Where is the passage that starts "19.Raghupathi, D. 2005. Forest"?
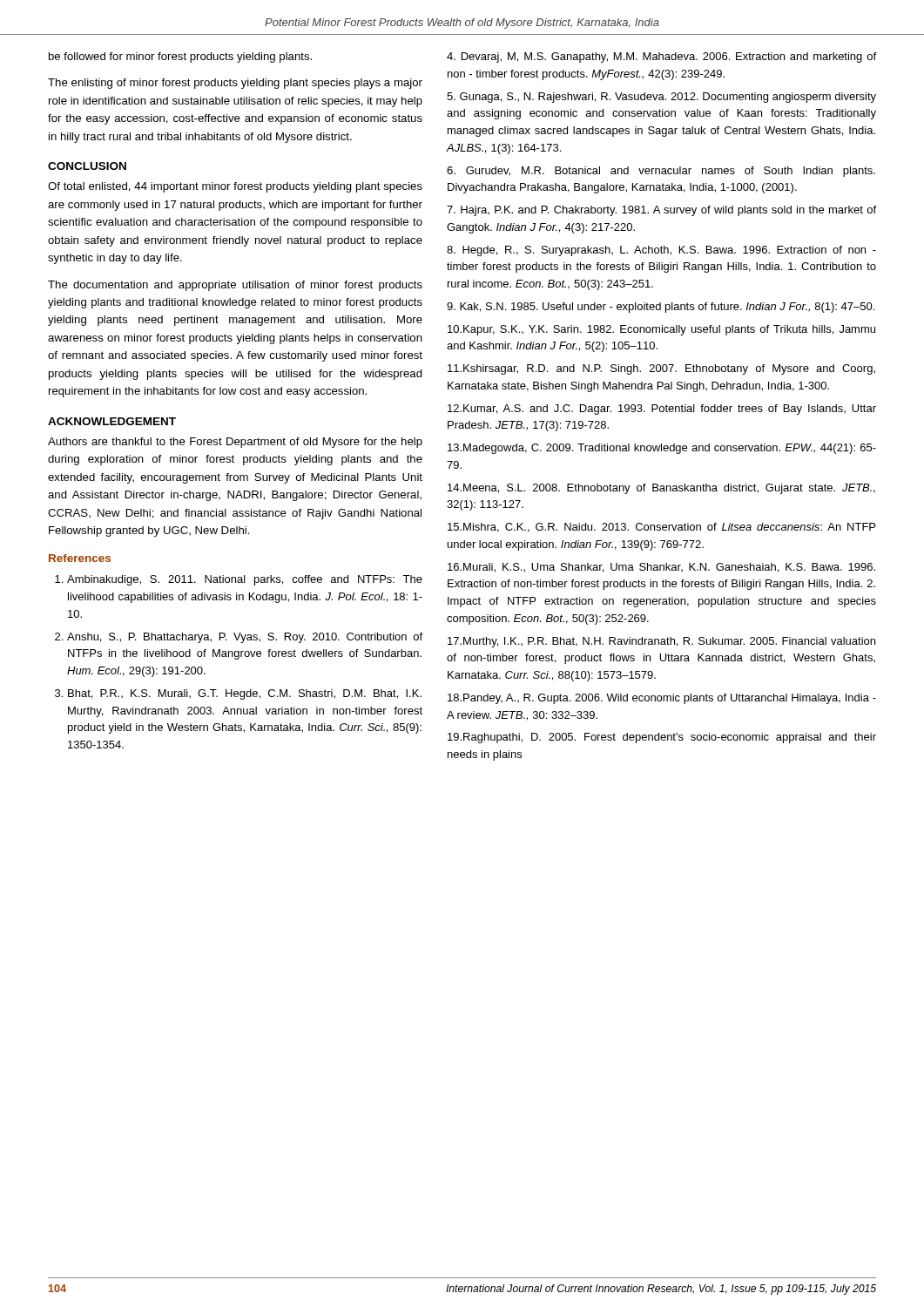 tap(661, 746)
